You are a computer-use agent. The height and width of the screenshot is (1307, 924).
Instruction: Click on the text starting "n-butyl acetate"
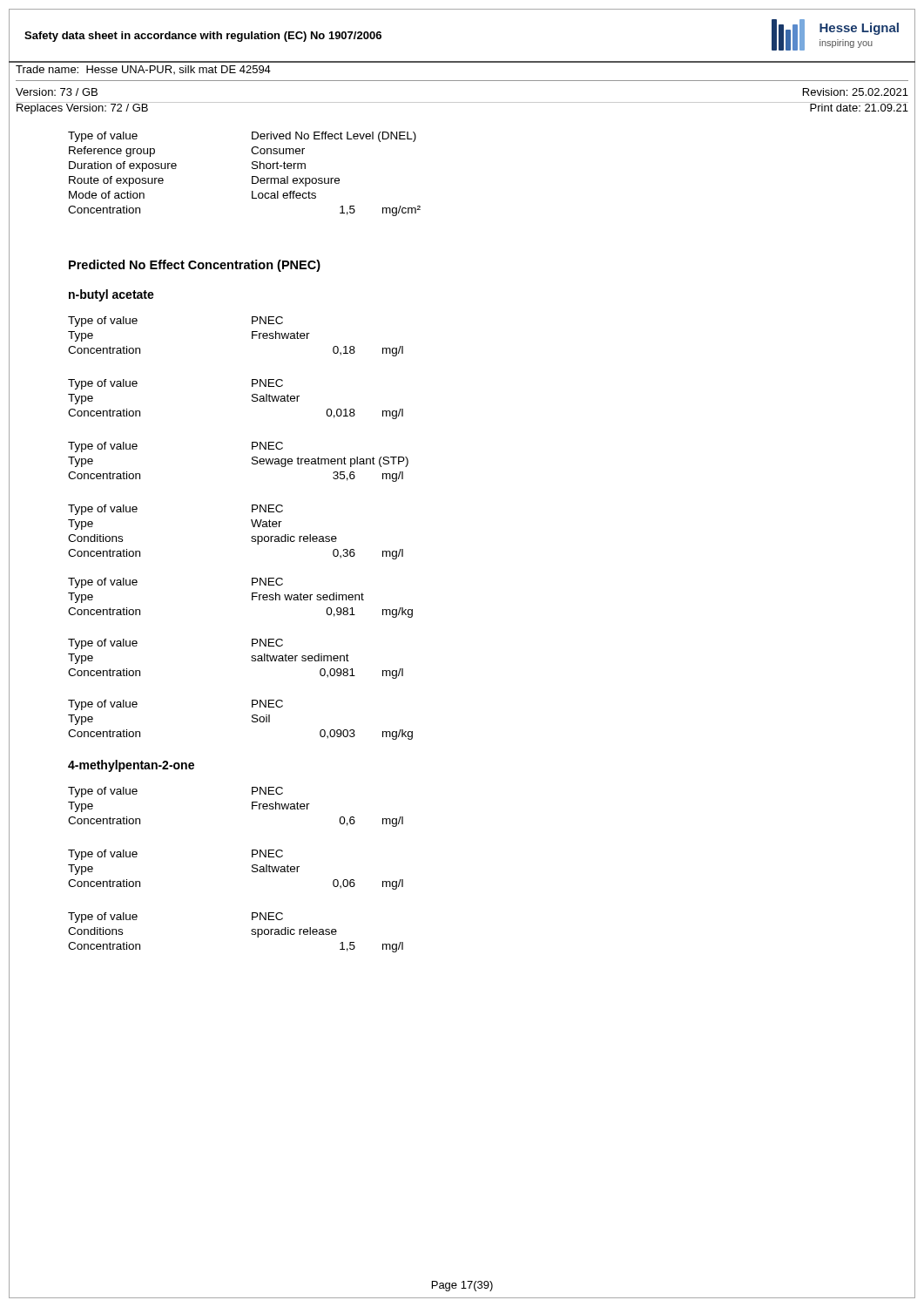point(111,295)
